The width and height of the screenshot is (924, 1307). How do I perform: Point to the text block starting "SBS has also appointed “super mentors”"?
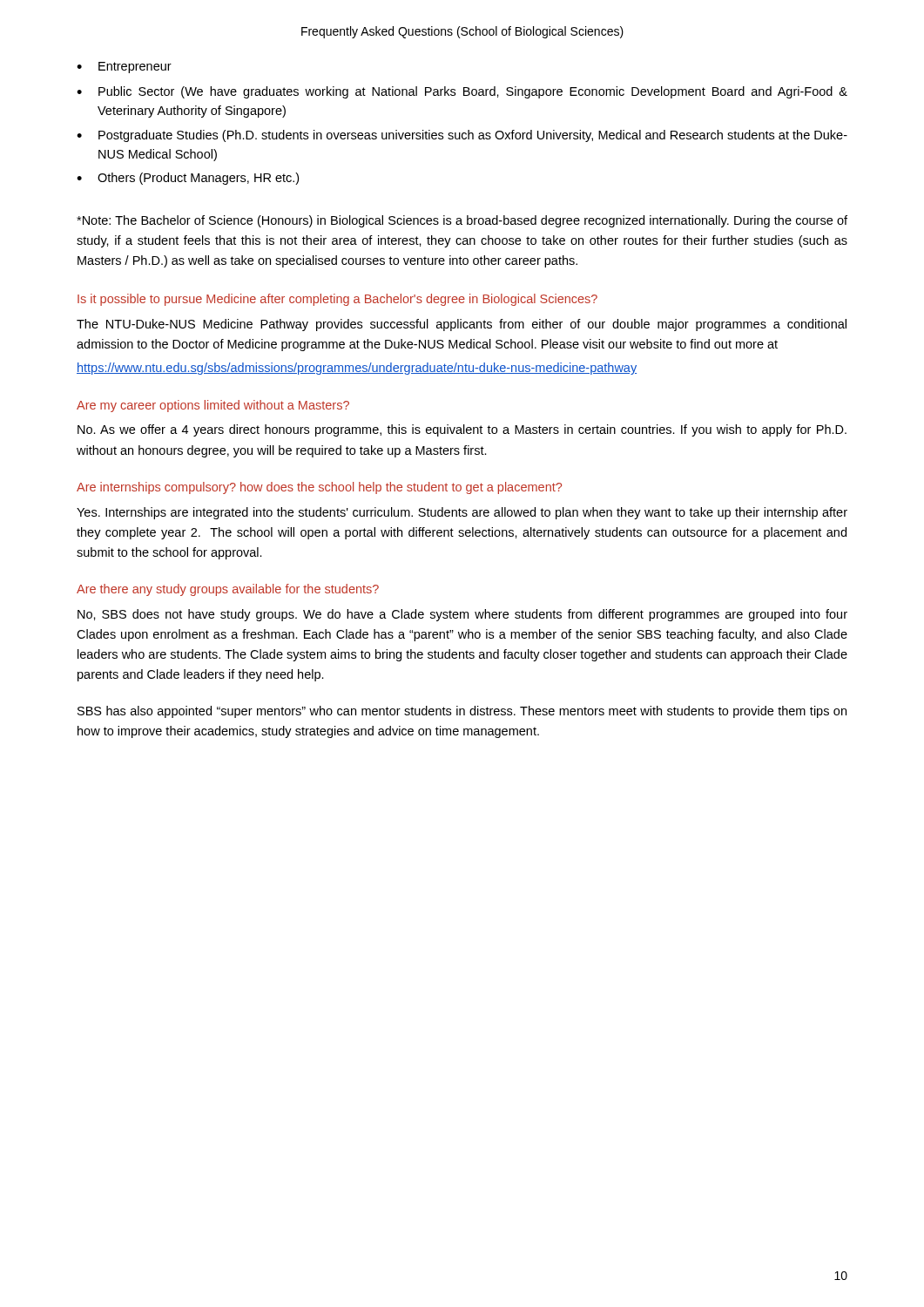[462, 721]
